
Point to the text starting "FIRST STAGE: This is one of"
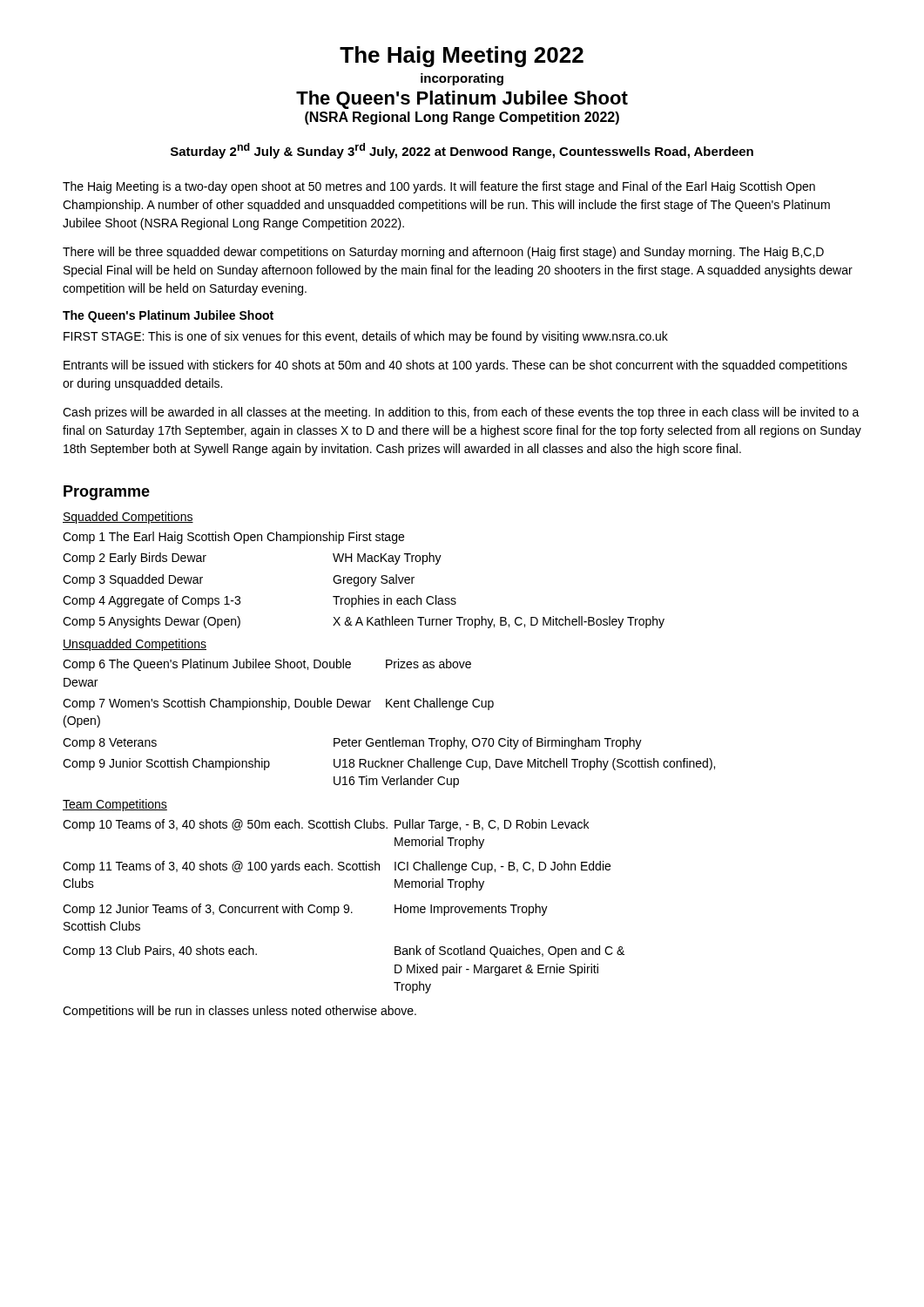click(365, 336)
